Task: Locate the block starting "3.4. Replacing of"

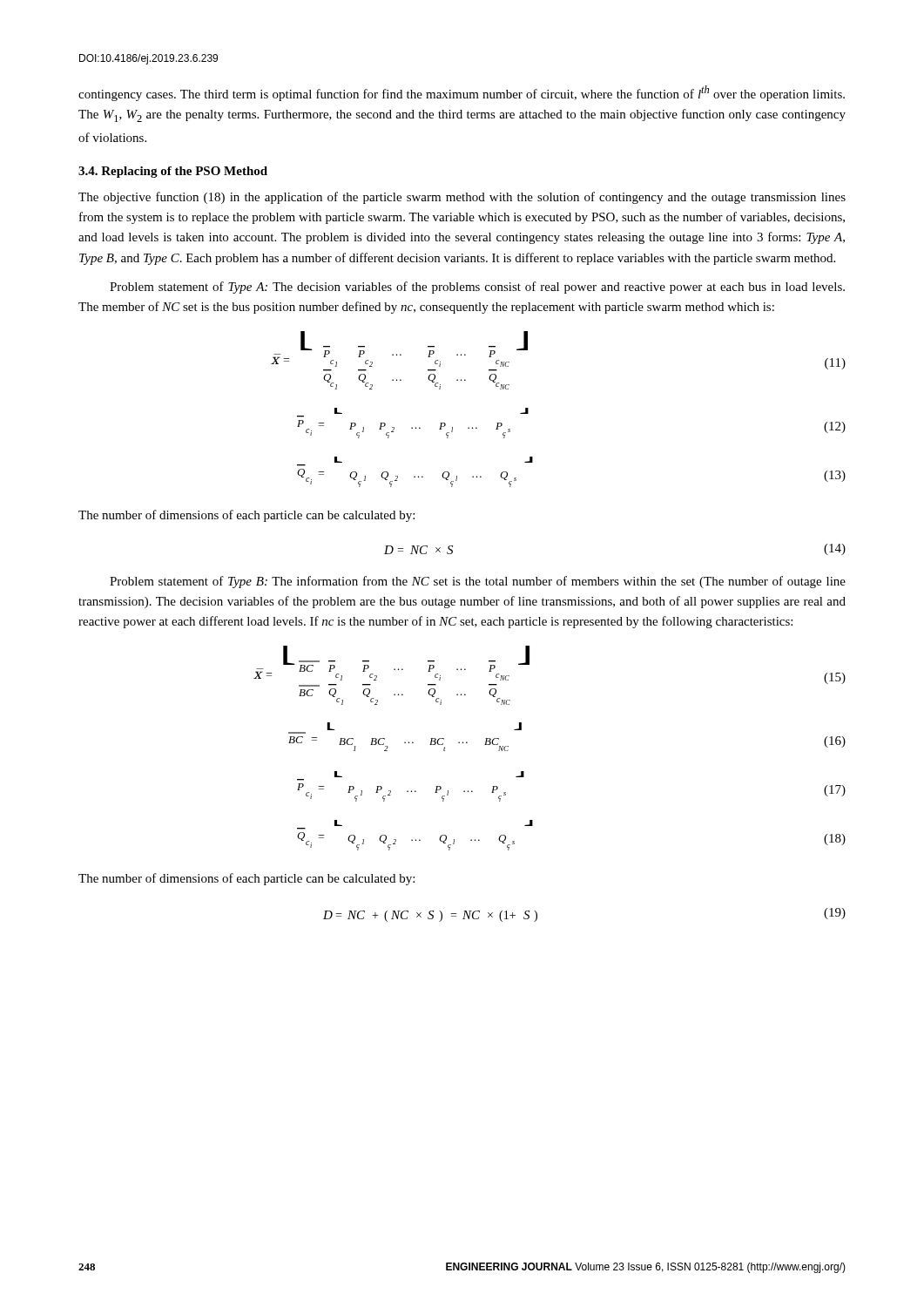Action: (x=173, y=171)
